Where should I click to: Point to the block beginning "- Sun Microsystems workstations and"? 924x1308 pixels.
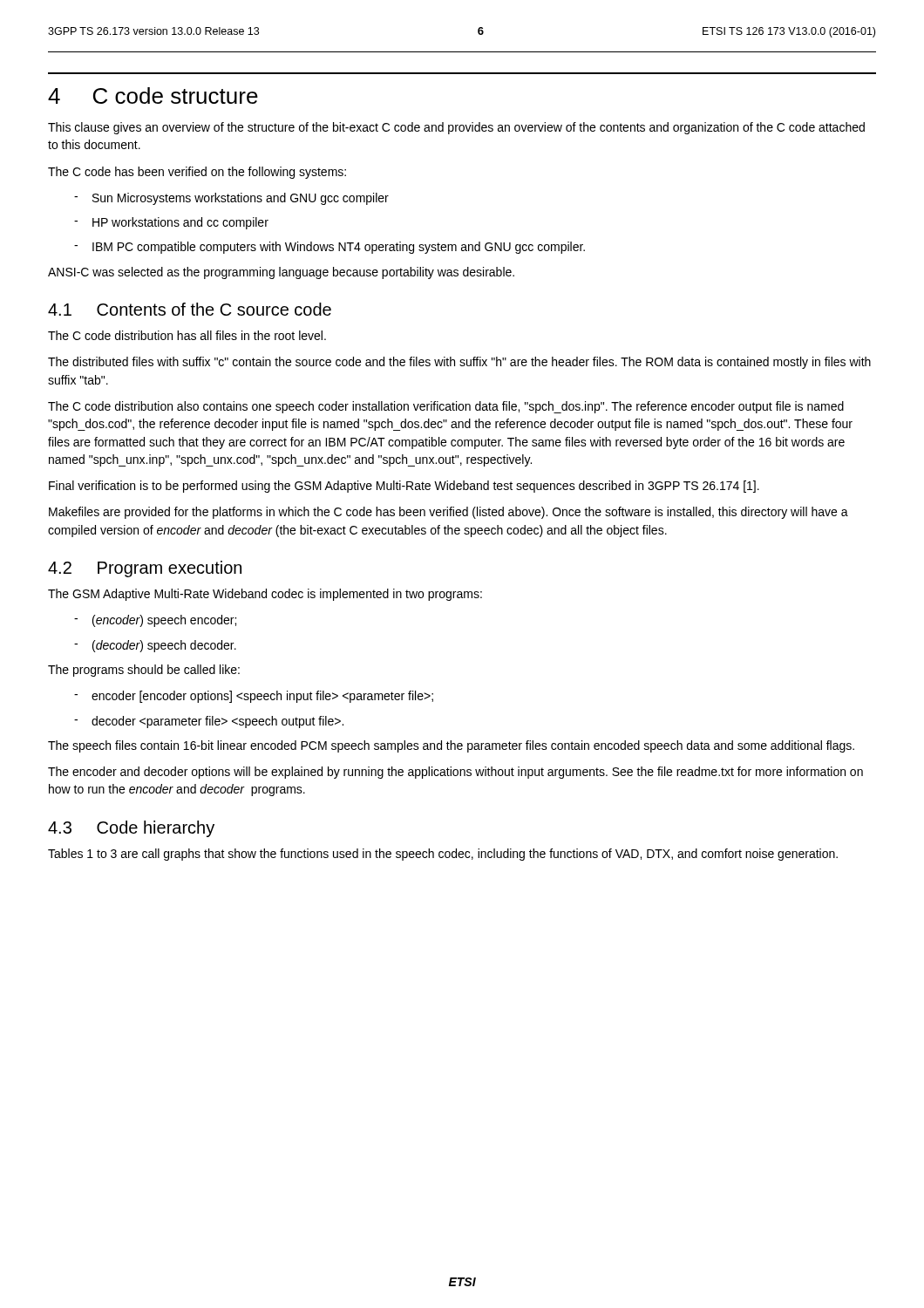click(231, 198)
